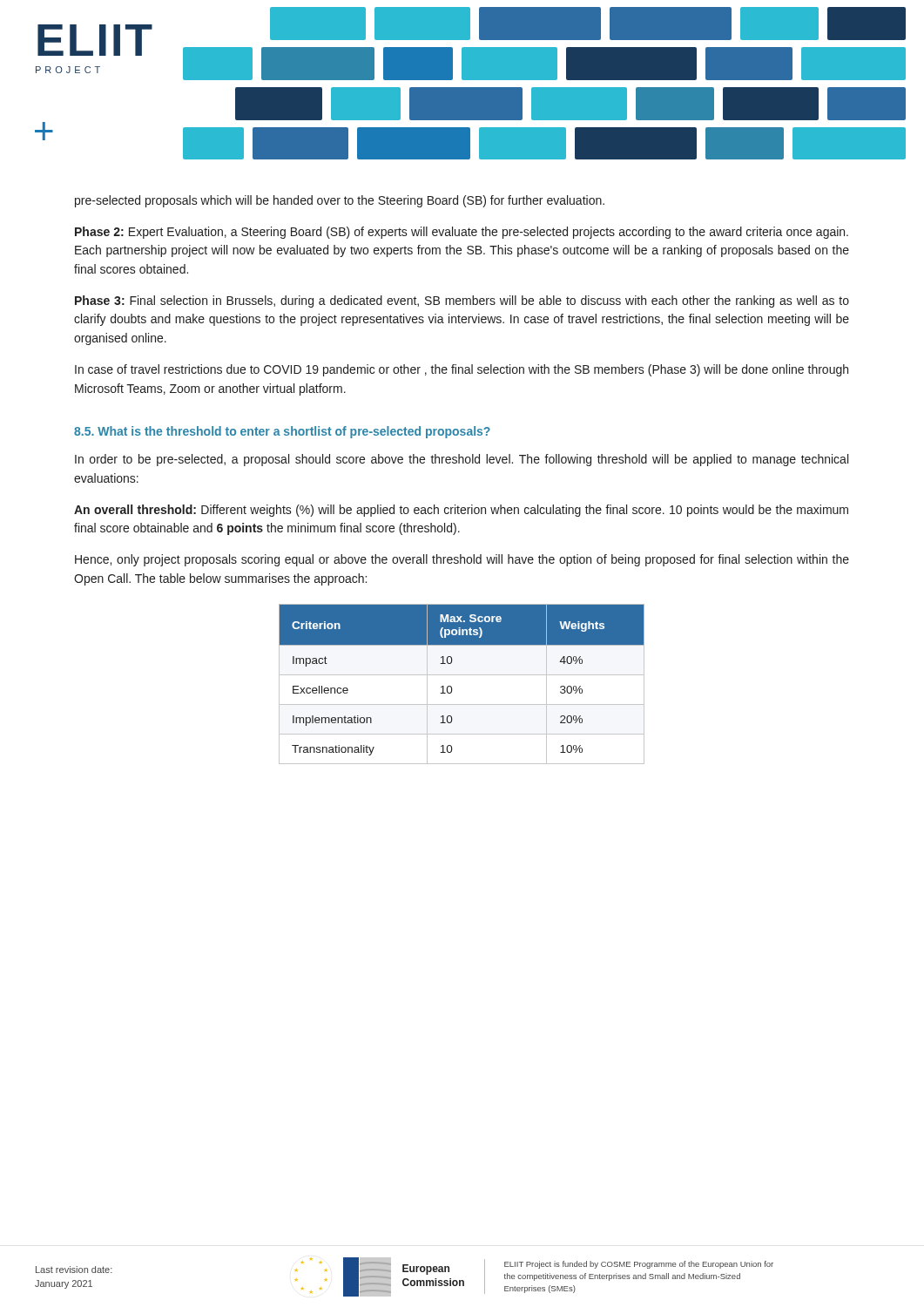
Task: Select the region starting "Phase 2: Expert Evaluation, a Steering Board (SB)"
Action: [x=462, y=250]
